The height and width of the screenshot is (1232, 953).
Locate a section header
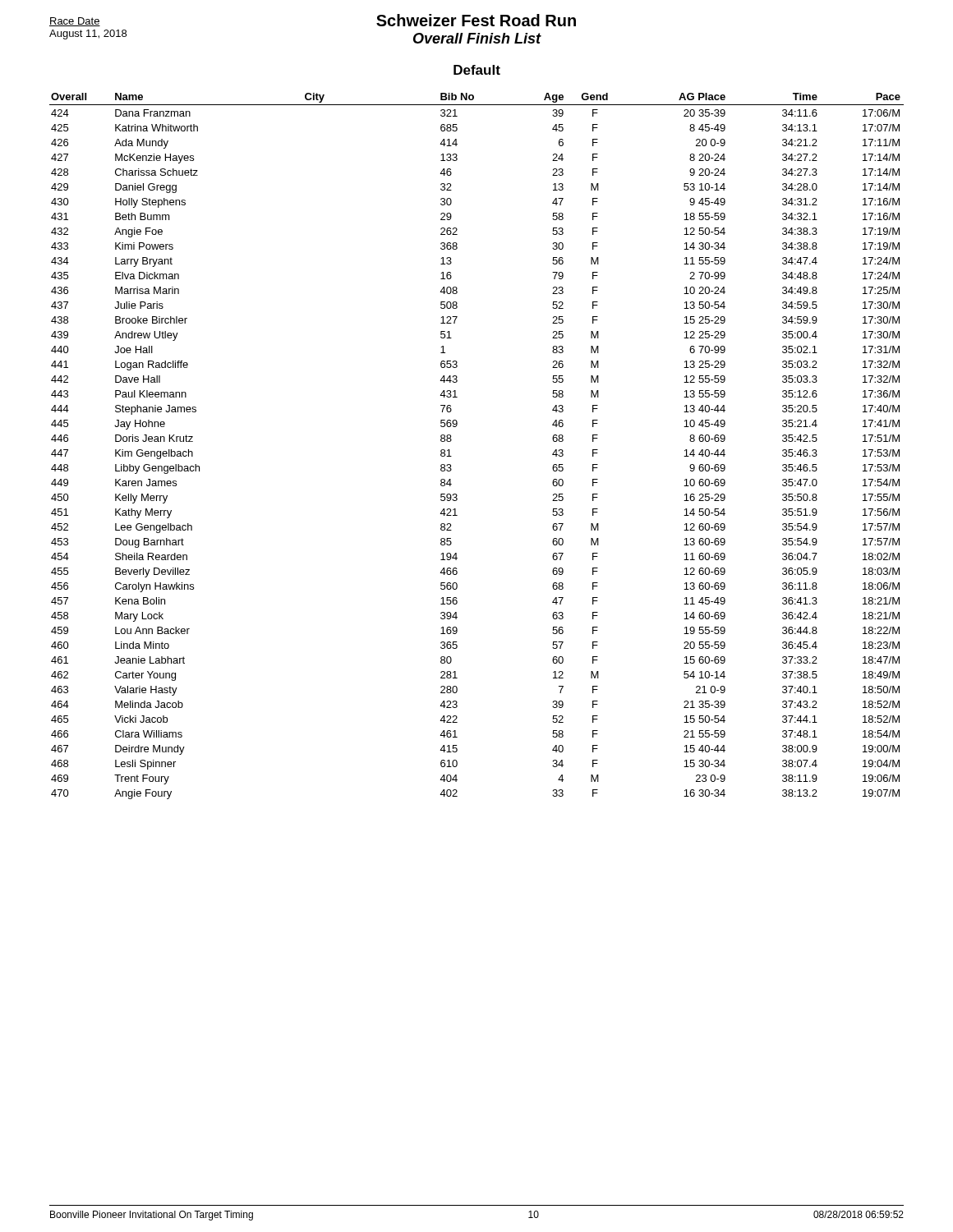(x=476, y=70)
